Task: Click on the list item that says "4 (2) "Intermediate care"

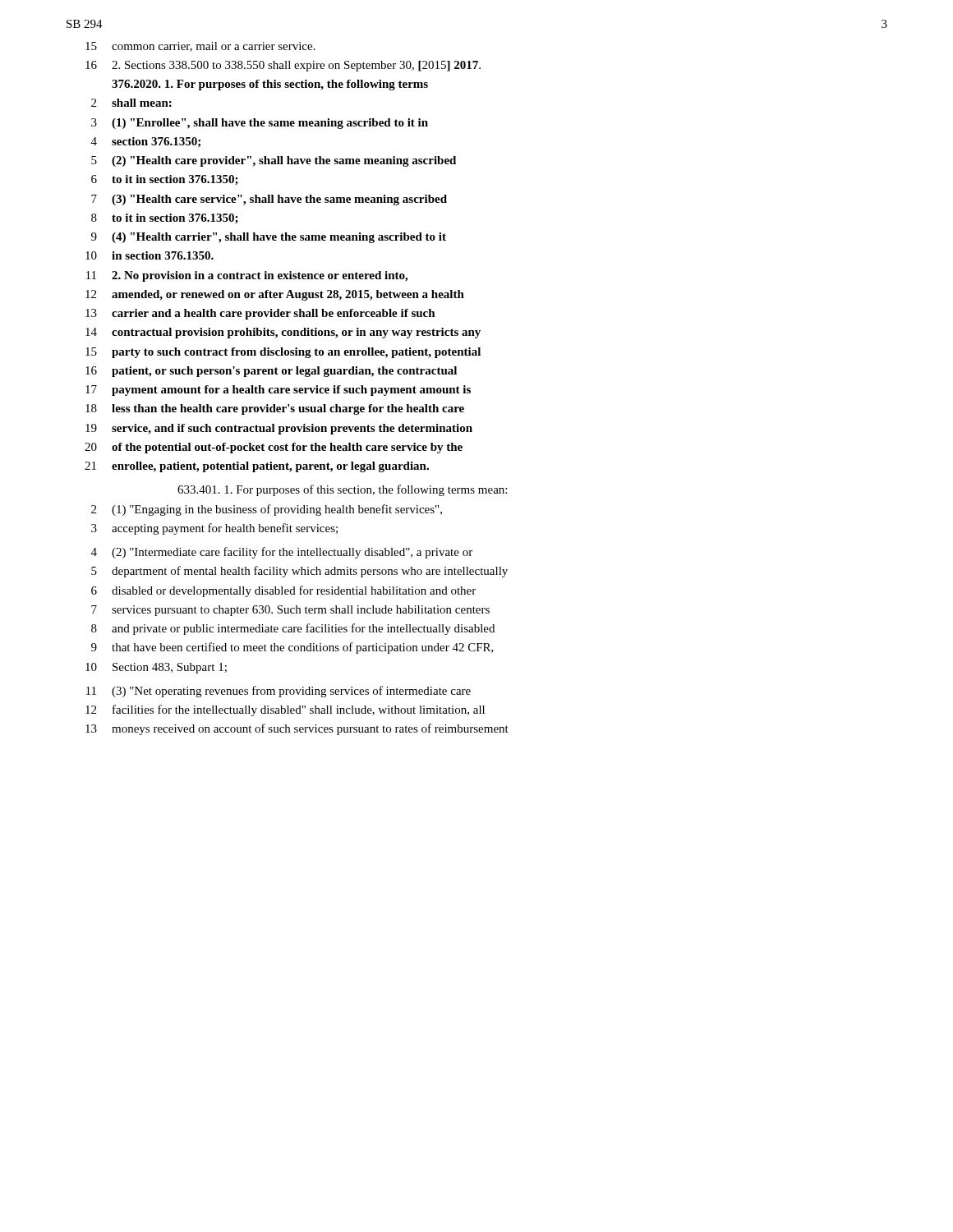Action: tap(476, 552)
